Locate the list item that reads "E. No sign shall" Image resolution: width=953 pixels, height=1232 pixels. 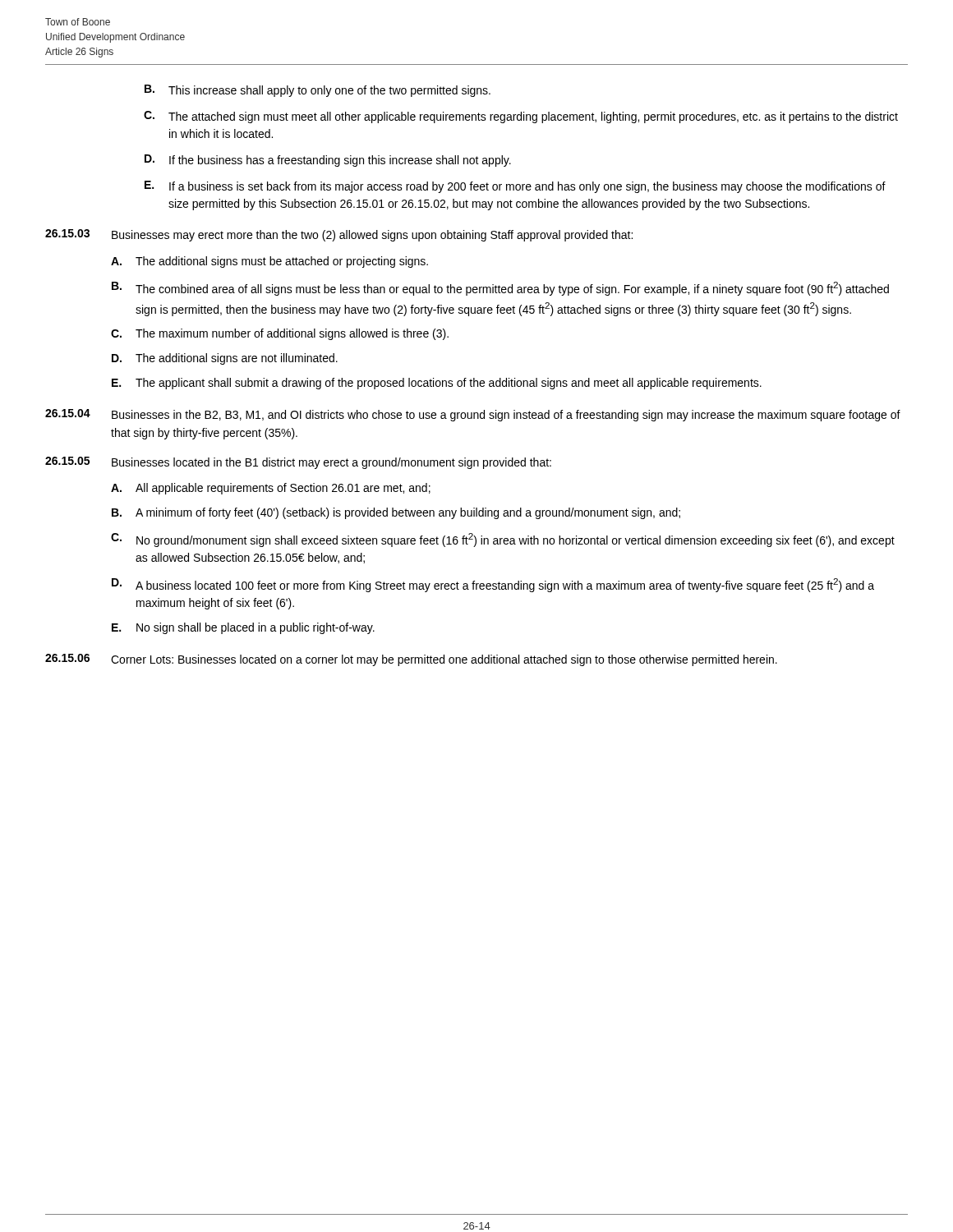[243, 628]
